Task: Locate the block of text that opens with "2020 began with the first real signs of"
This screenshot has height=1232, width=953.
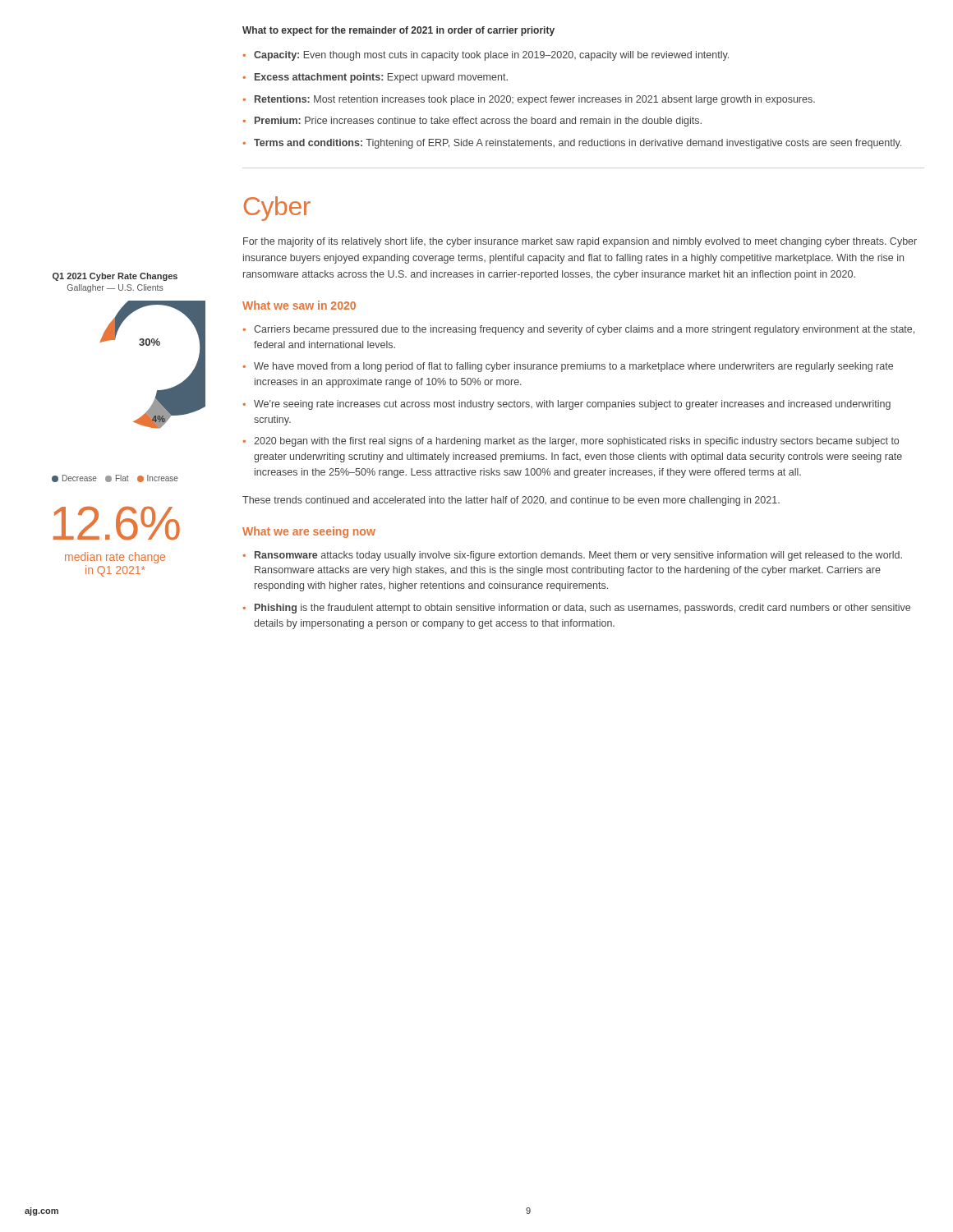Action: [578, 457]
